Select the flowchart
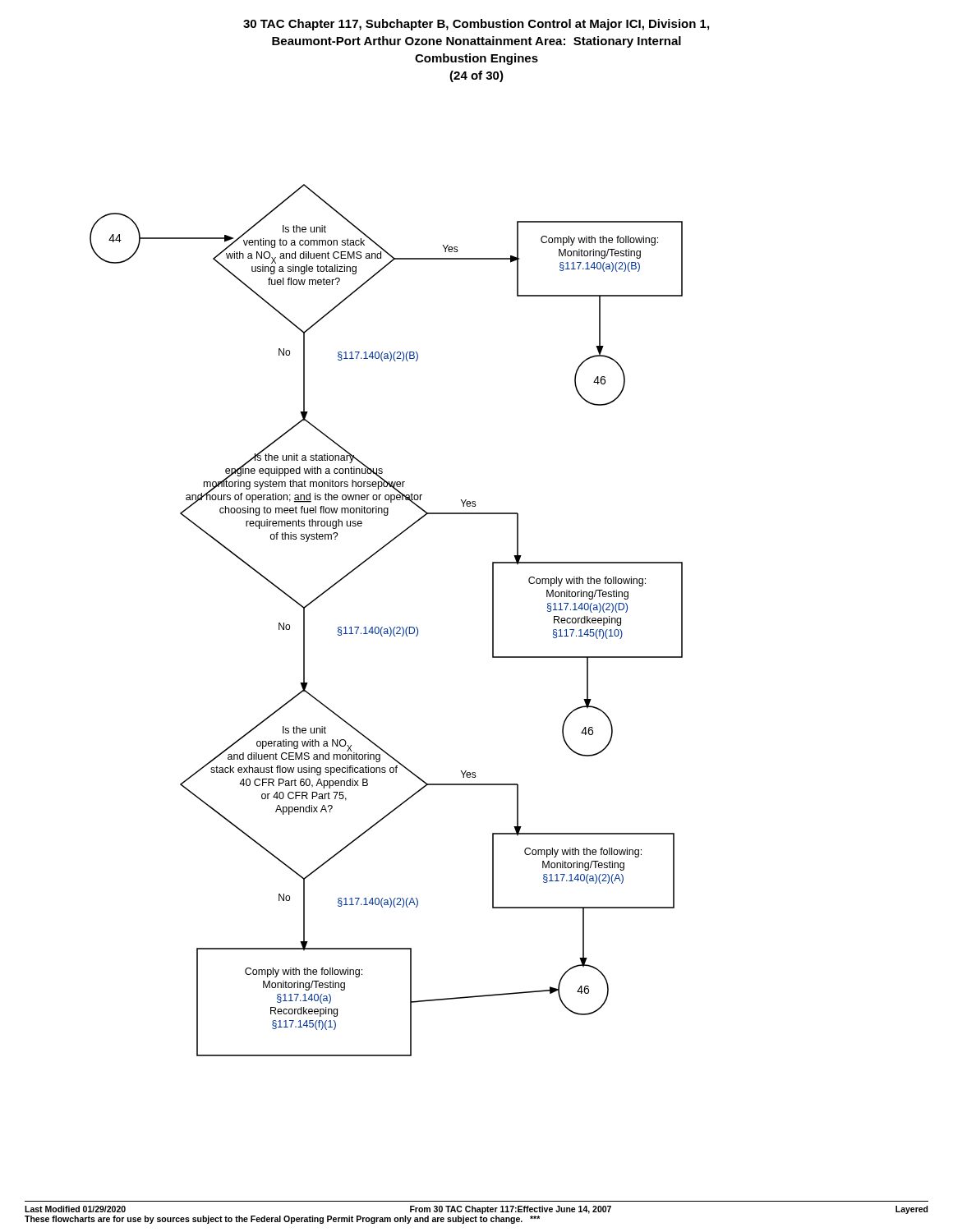The image size is (953, 1232). [476, 637]
